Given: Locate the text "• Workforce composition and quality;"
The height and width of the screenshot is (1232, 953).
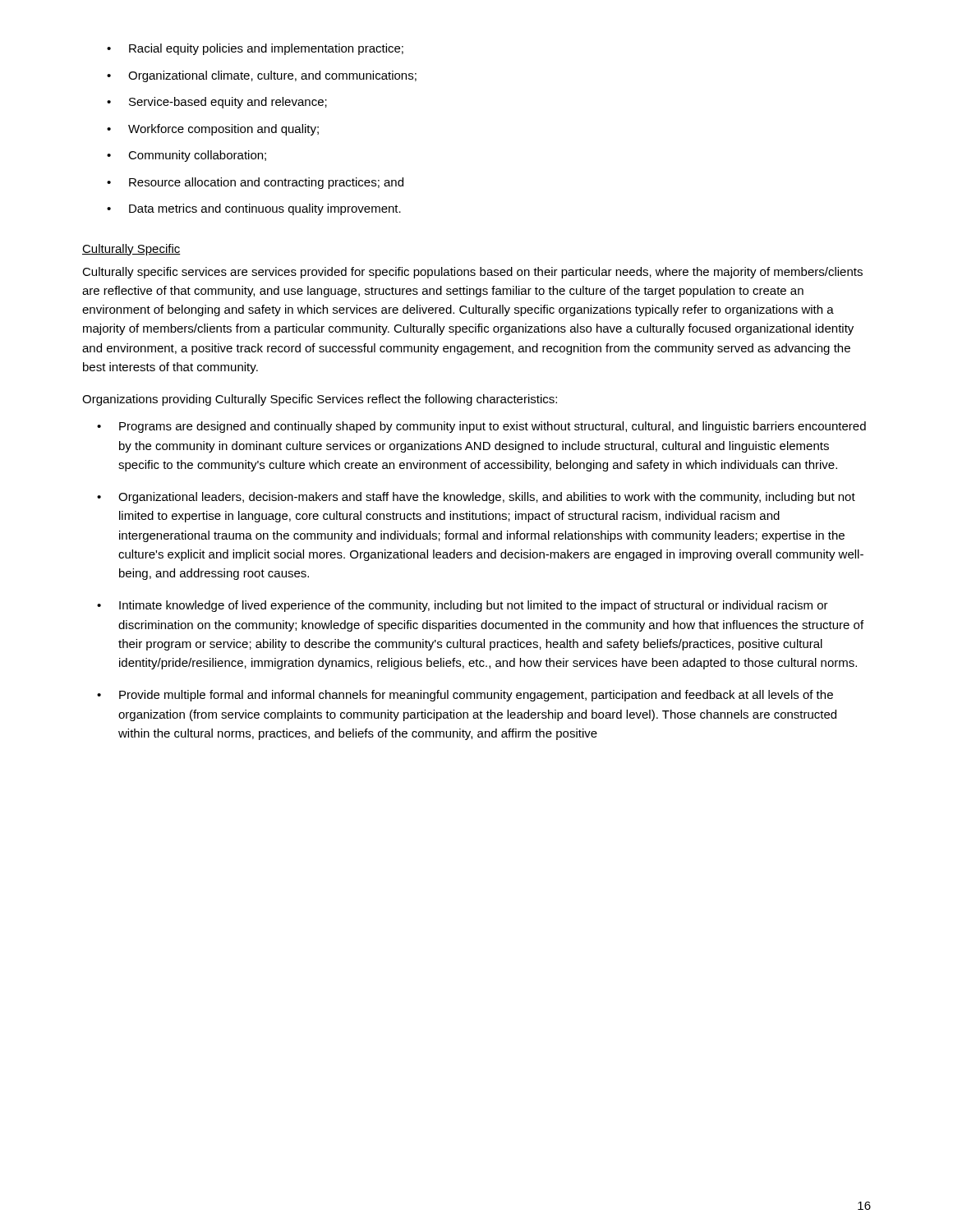Looking at the screenshot, I should 213,129.
